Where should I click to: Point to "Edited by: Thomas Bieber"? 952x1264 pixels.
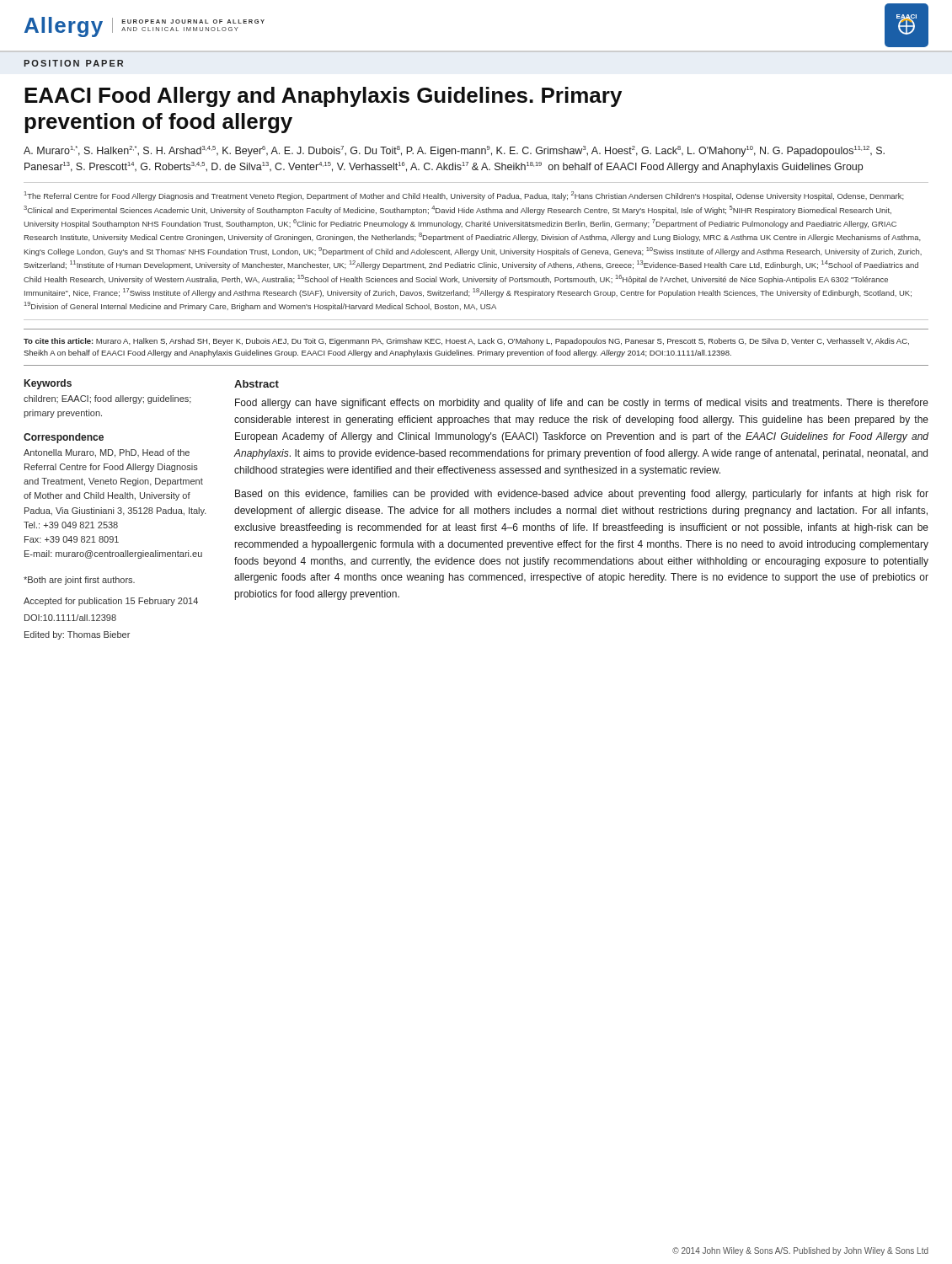[x=77, y=634]
